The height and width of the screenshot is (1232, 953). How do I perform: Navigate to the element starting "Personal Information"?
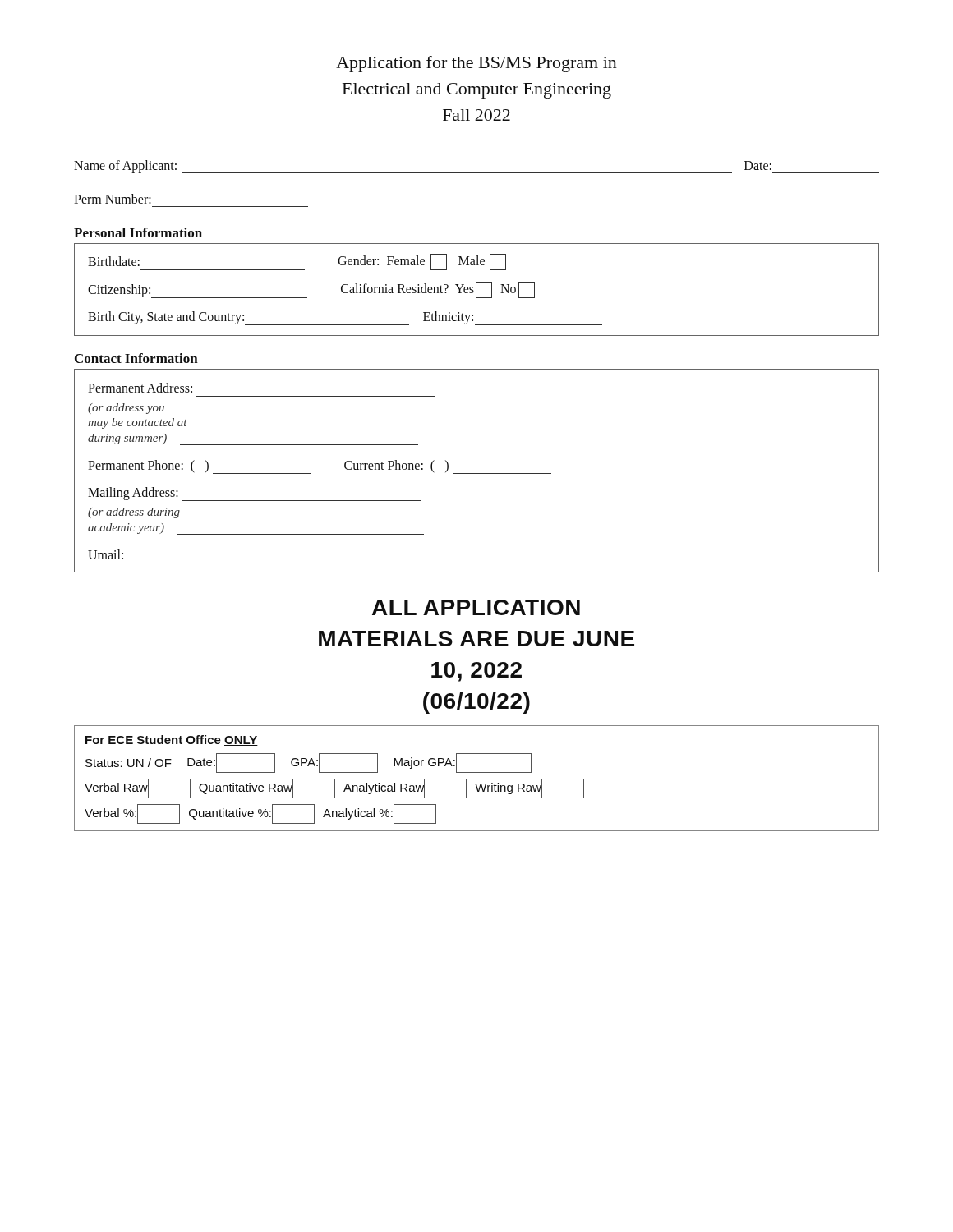(x=138, y=233)
